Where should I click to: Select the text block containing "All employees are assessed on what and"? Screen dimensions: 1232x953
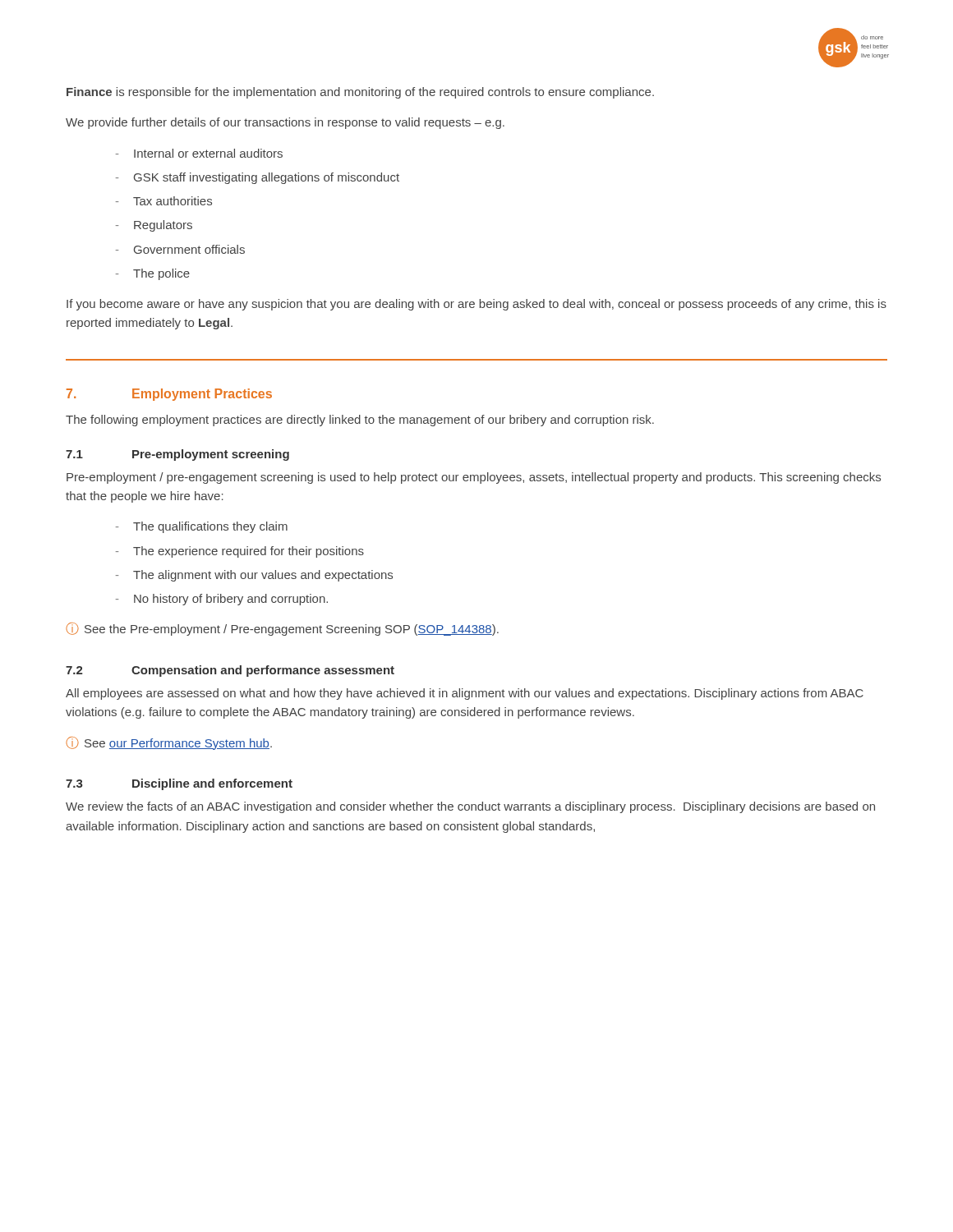click(465, 702)
